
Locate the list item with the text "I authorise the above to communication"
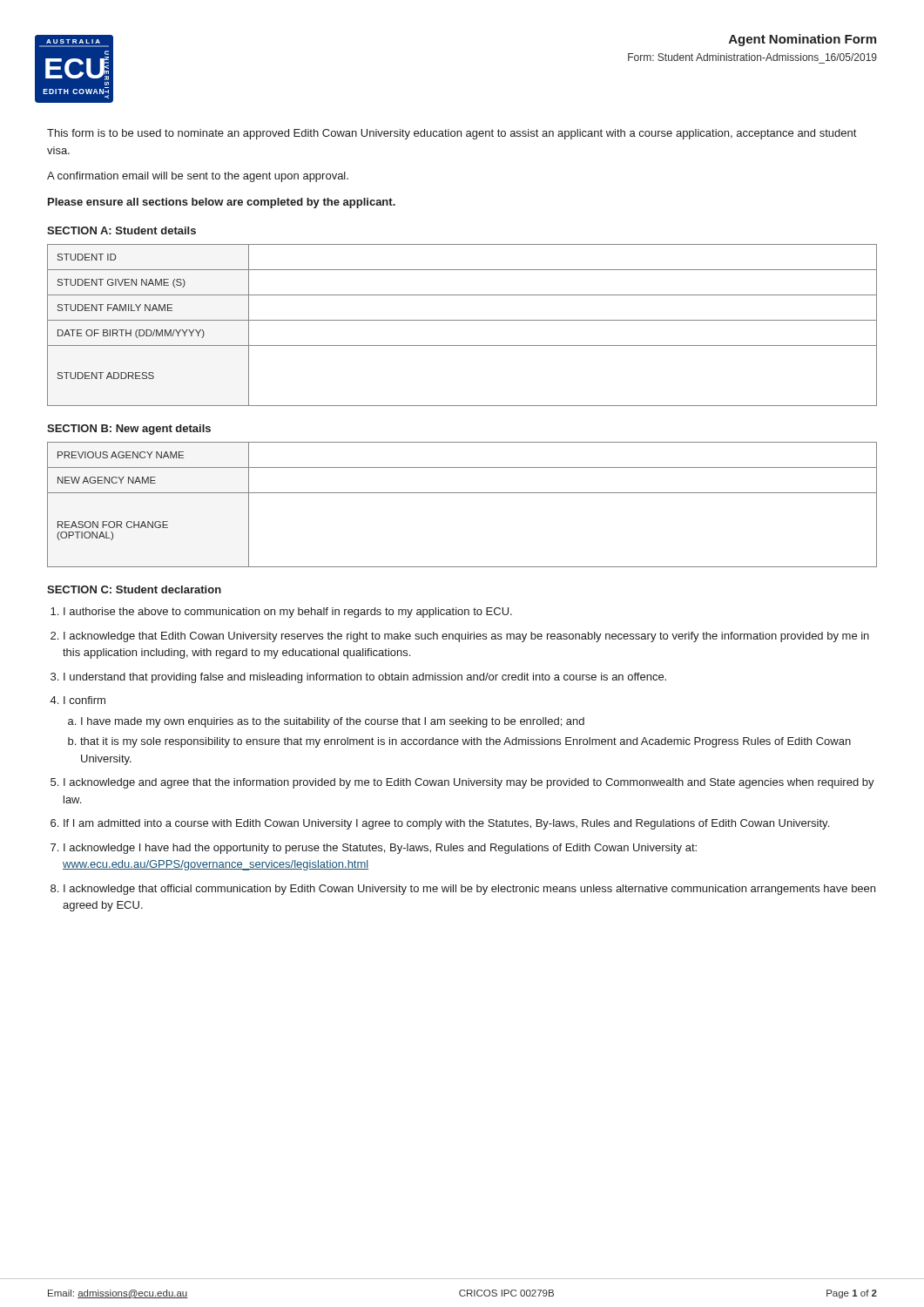288,611
